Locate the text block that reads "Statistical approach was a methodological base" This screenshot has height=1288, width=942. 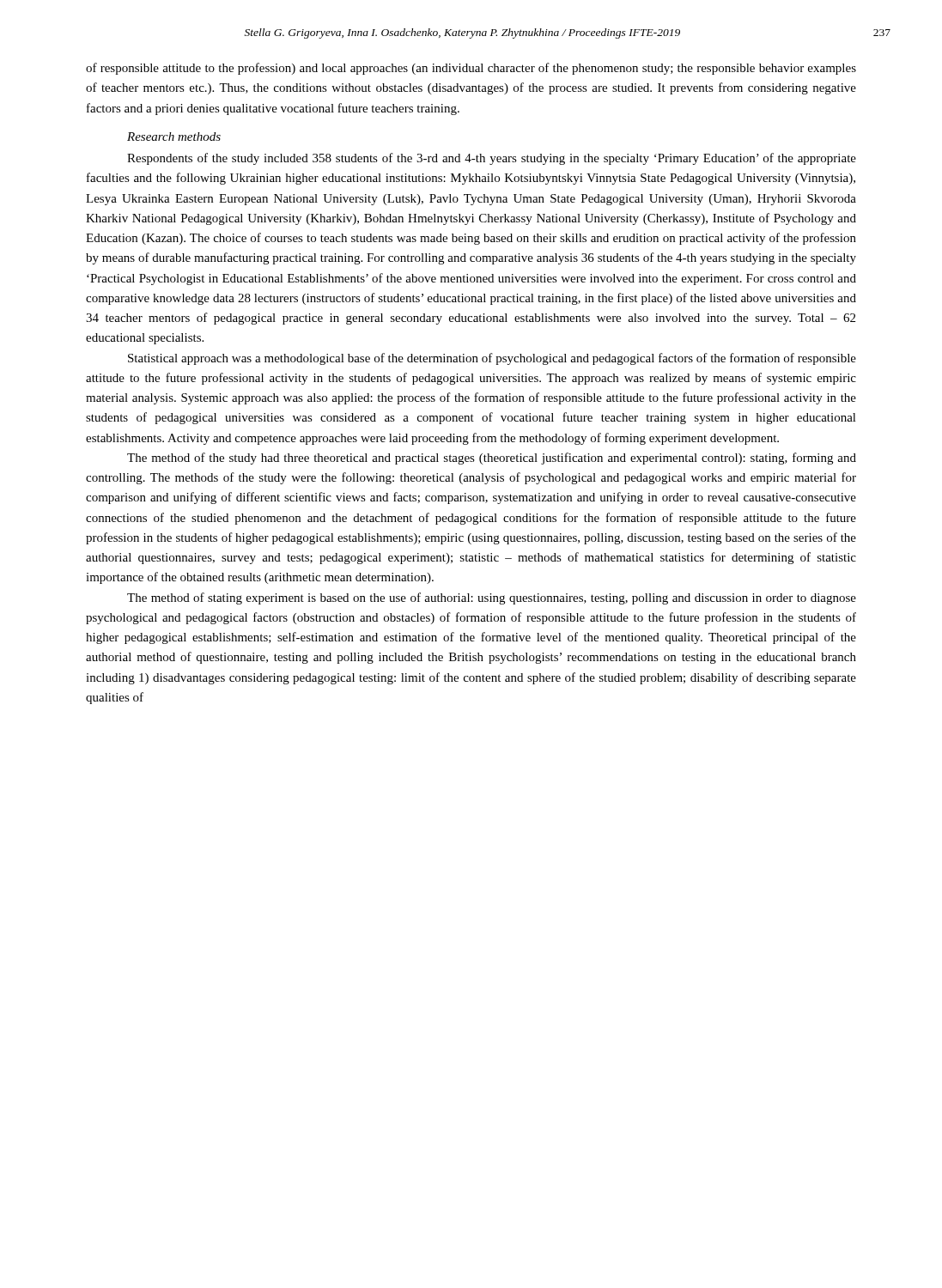pyautogui.click(x=471, y=398)
